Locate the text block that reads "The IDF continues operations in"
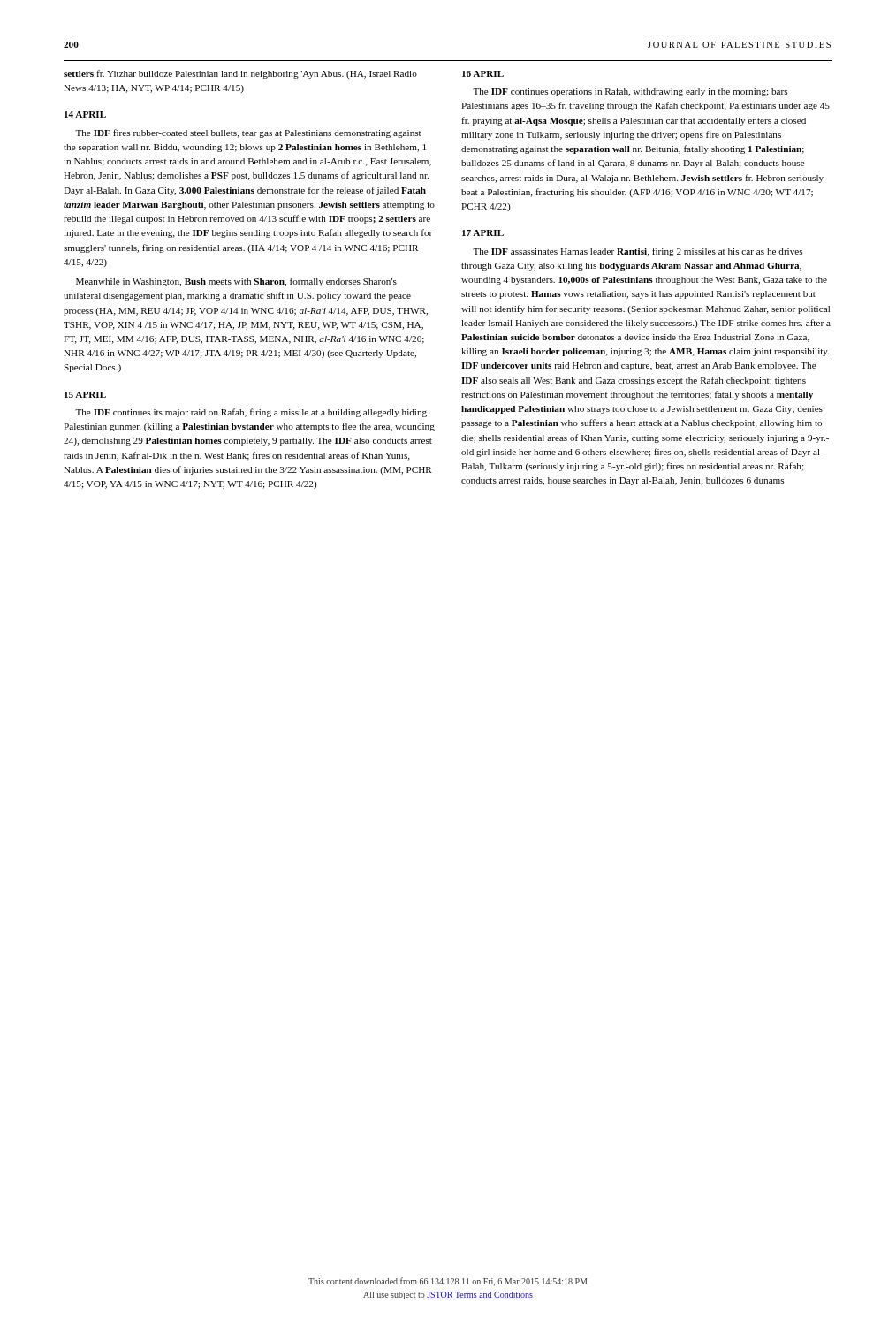The width and height of the screenshot is (896, 1326). pos(645,149)
